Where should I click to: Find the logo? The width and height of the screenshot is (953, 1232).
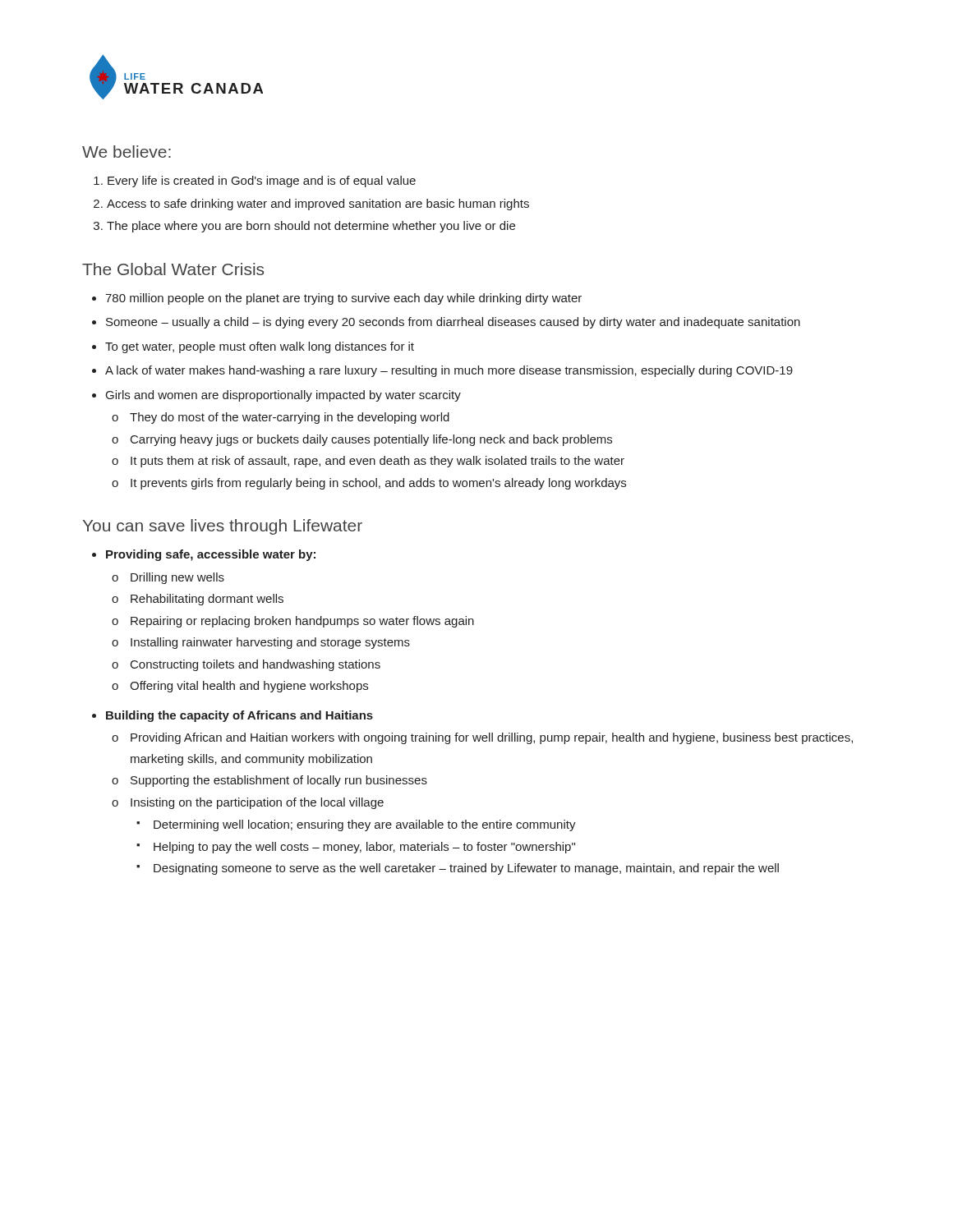[x=476, y=83]
